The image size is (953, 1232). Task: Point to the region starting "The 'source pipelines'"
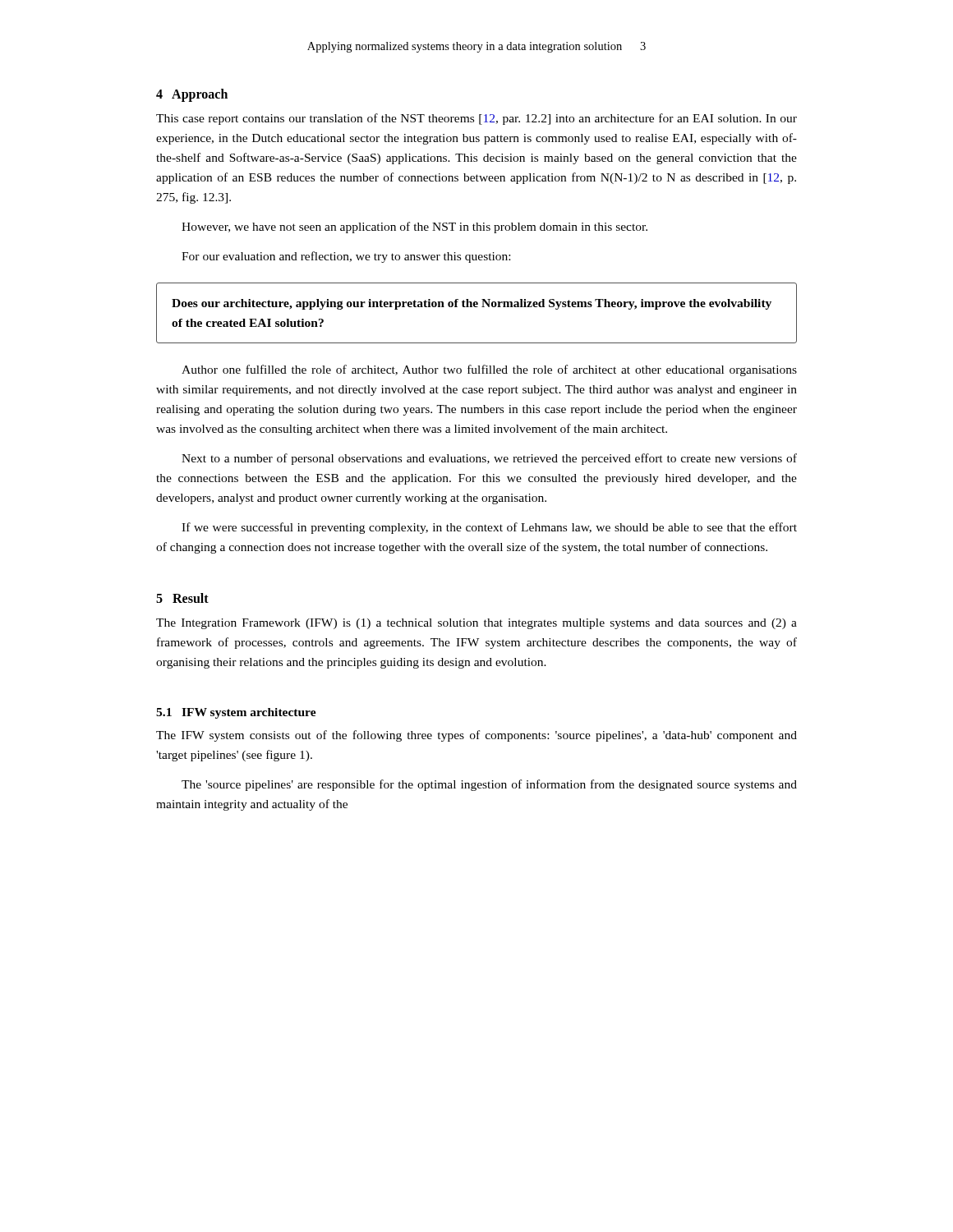click(476, 794)
